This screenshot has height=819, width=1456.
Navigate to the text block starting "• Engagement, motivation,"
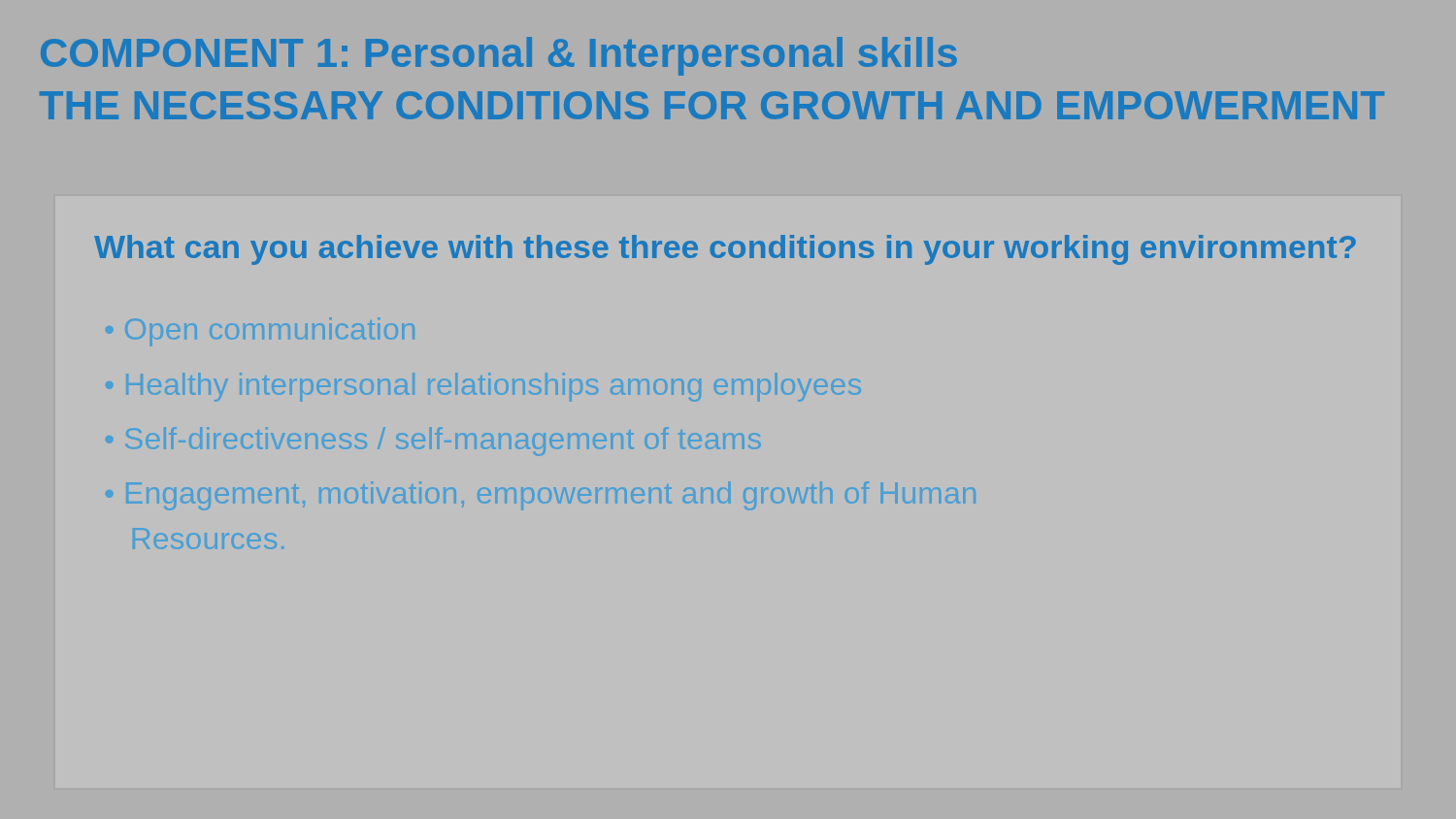click(x=541, y=516)
